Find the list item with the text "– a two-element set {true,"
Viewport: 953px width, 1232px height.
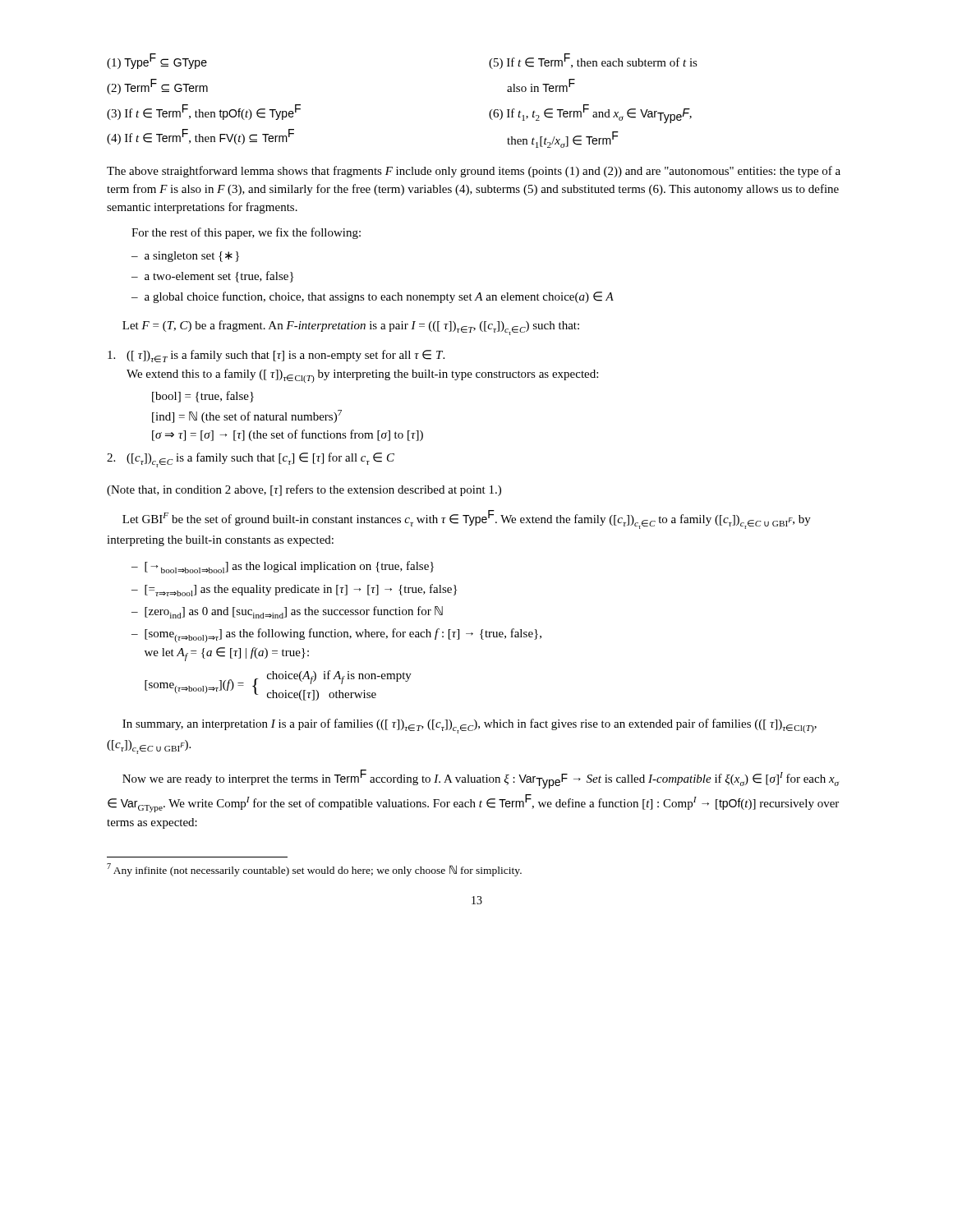click(x=213, y=277)
